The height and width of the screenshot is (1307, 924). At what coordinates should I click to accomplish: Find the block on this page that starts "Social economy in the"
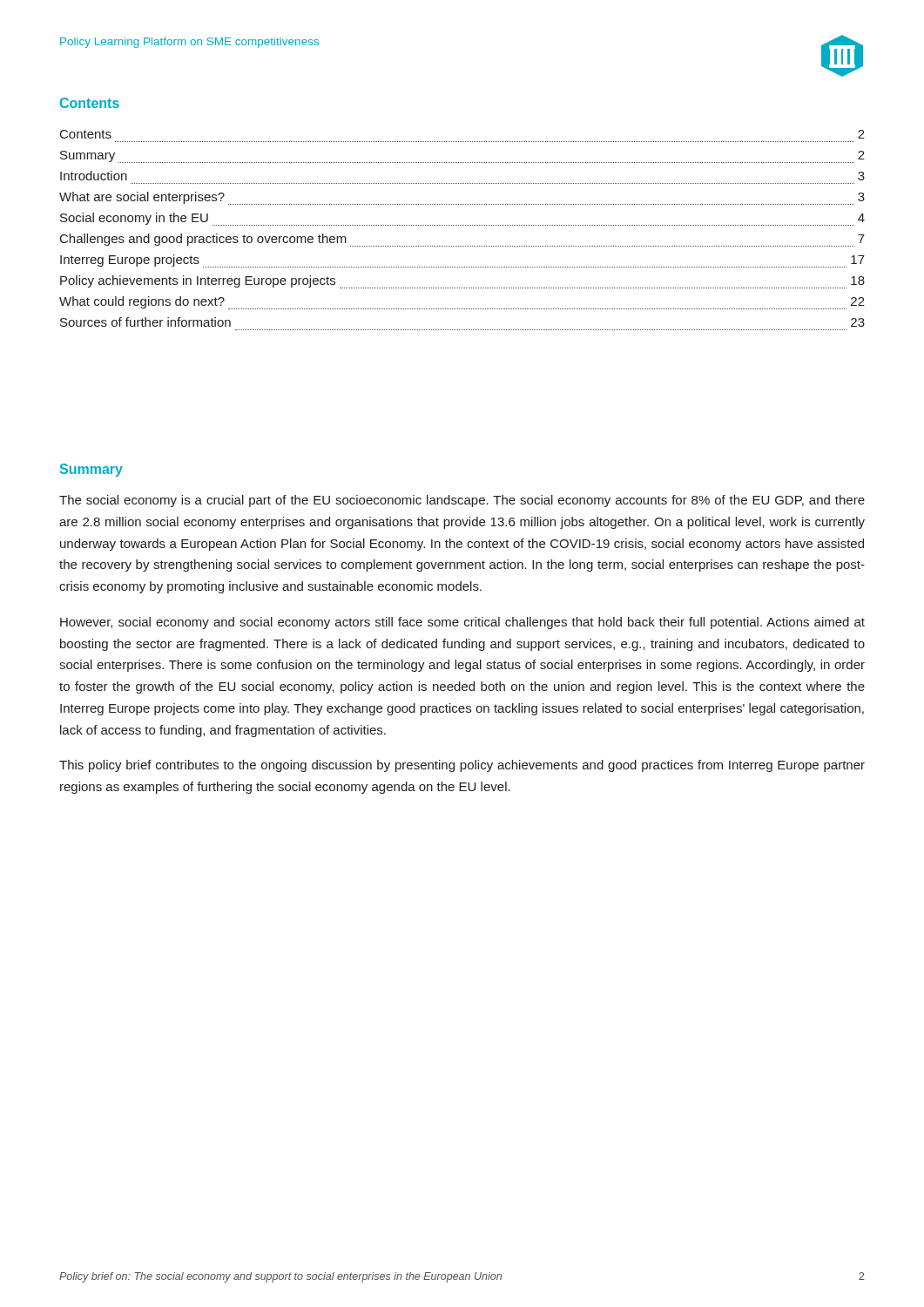point(462,218)
